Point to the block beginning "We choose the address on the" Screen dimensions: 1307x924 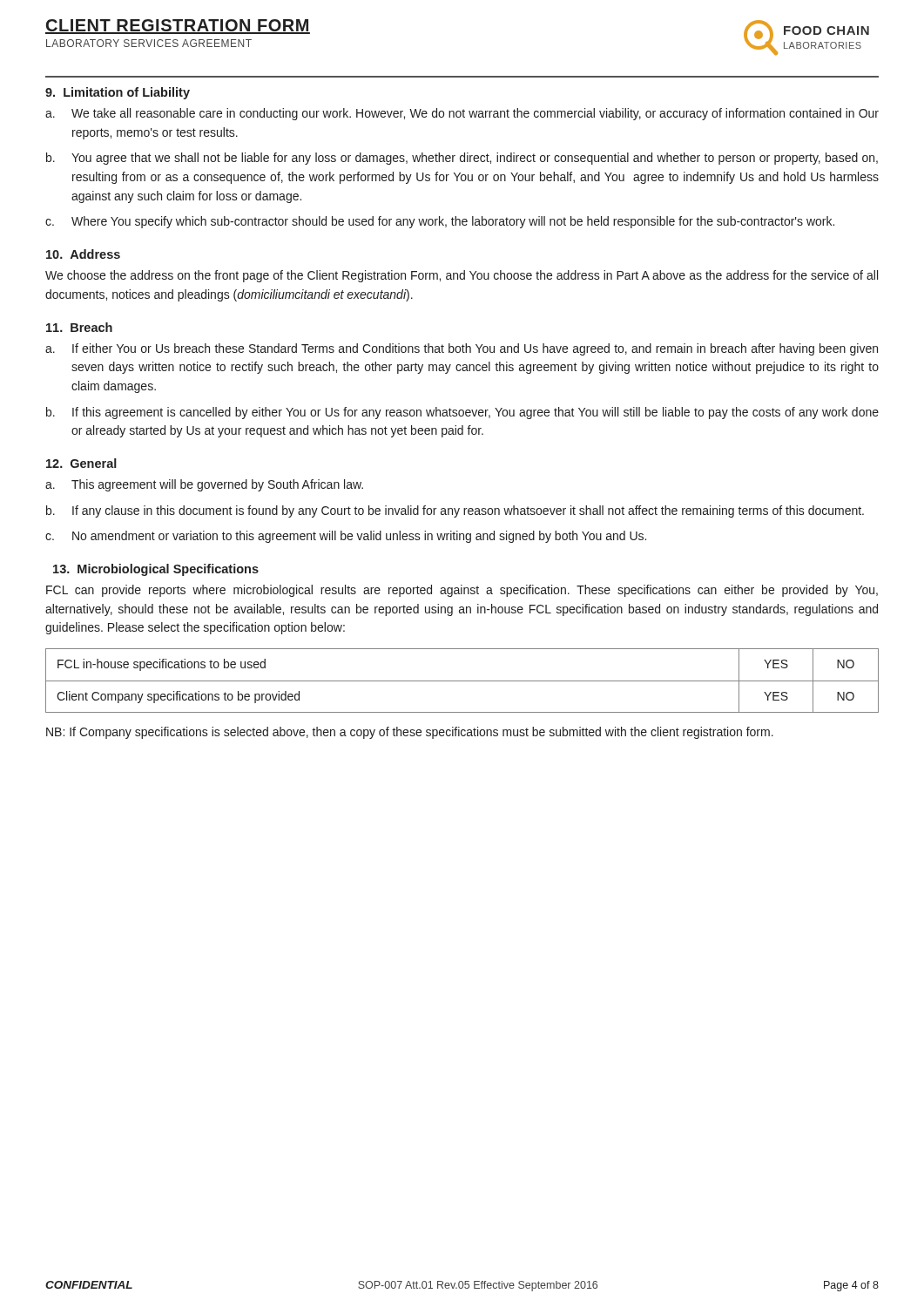pos(462,285)
